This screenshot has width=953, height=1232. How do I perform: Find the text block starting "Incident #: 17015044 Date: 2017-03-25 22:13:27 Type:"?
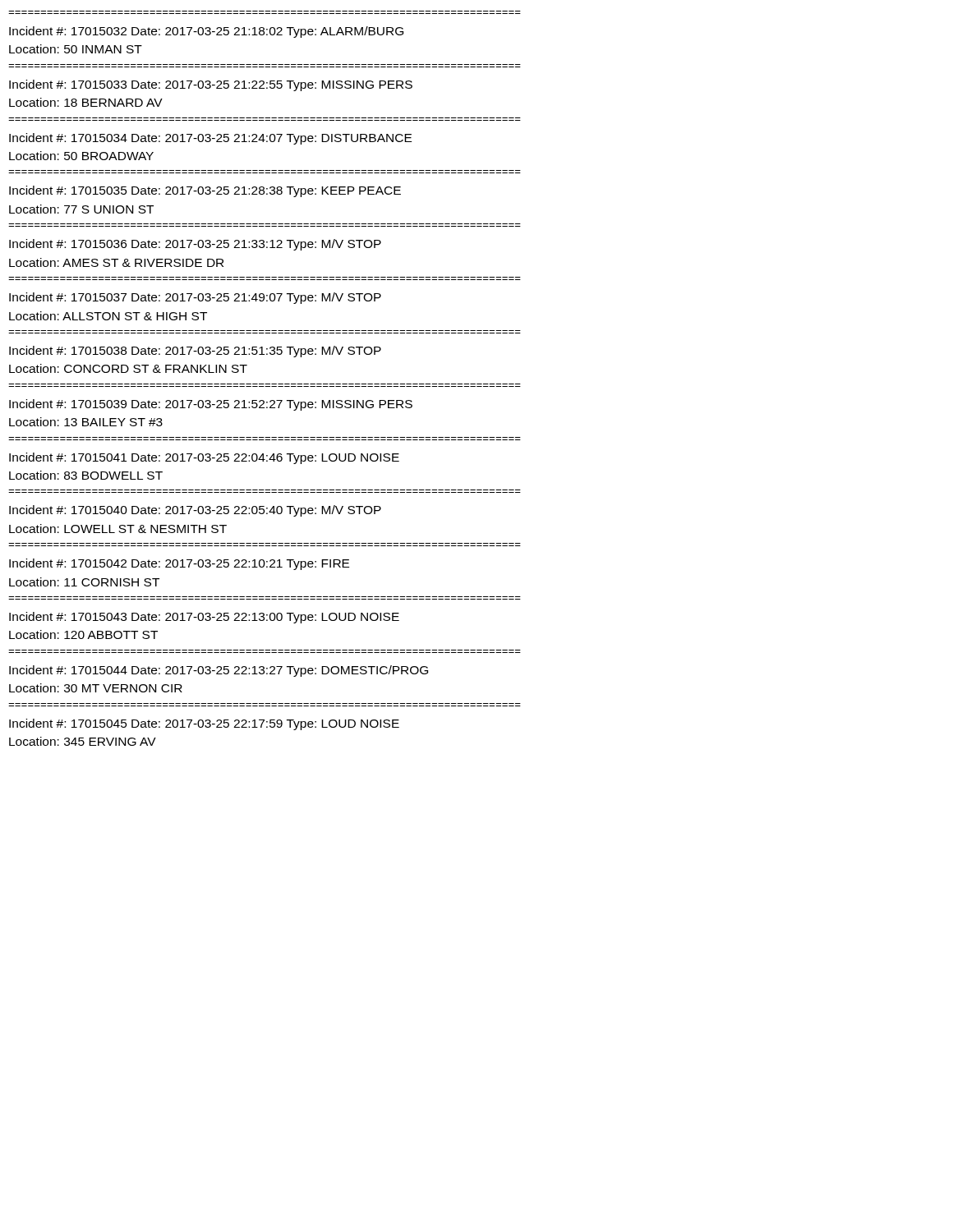point(219,679)
